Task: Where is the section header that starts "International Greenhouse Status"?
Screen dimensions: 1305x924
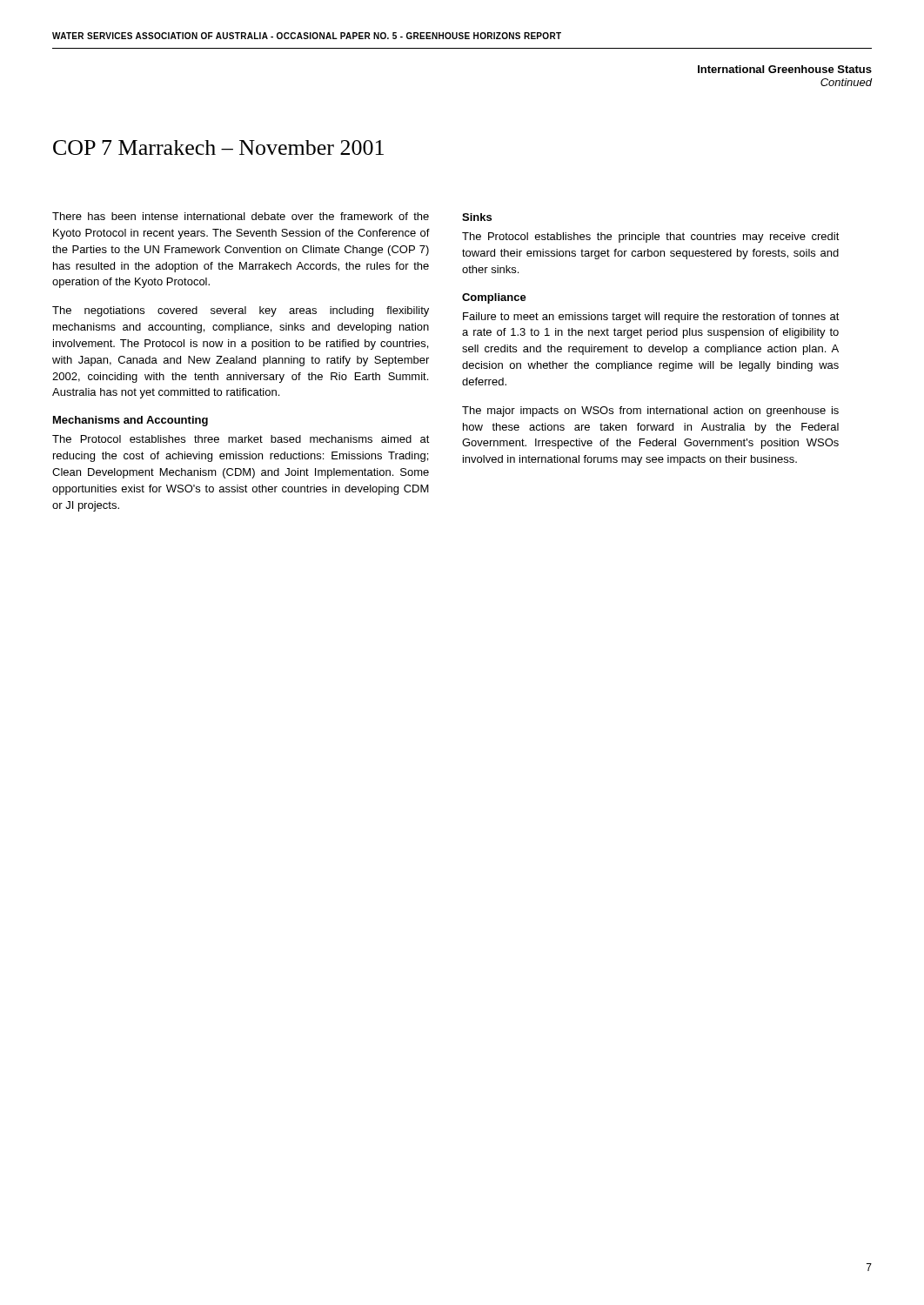Action: point(784,76)
